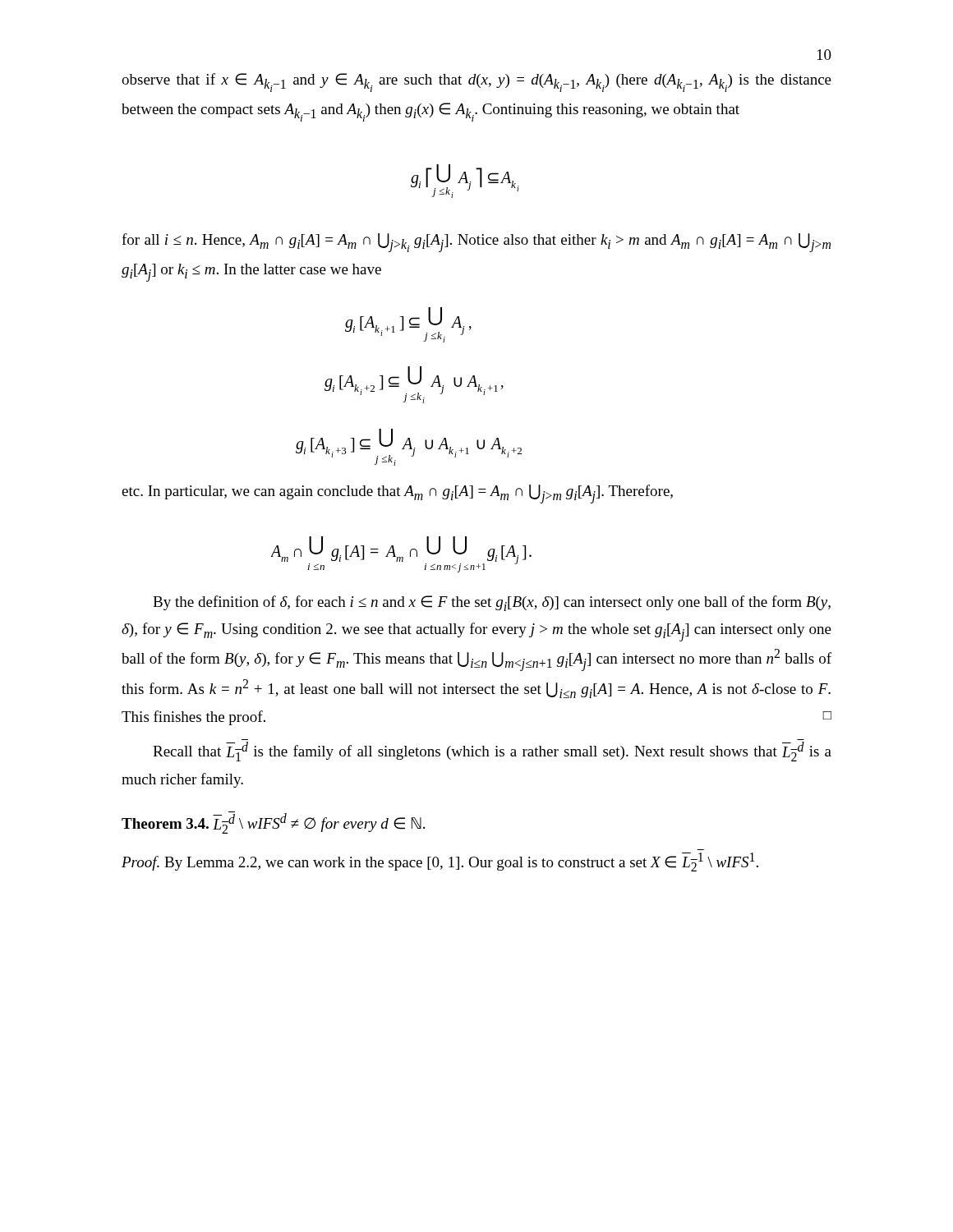
Task: Click on the text block that says "for all i ≤ n."
Action: point(476,243)
